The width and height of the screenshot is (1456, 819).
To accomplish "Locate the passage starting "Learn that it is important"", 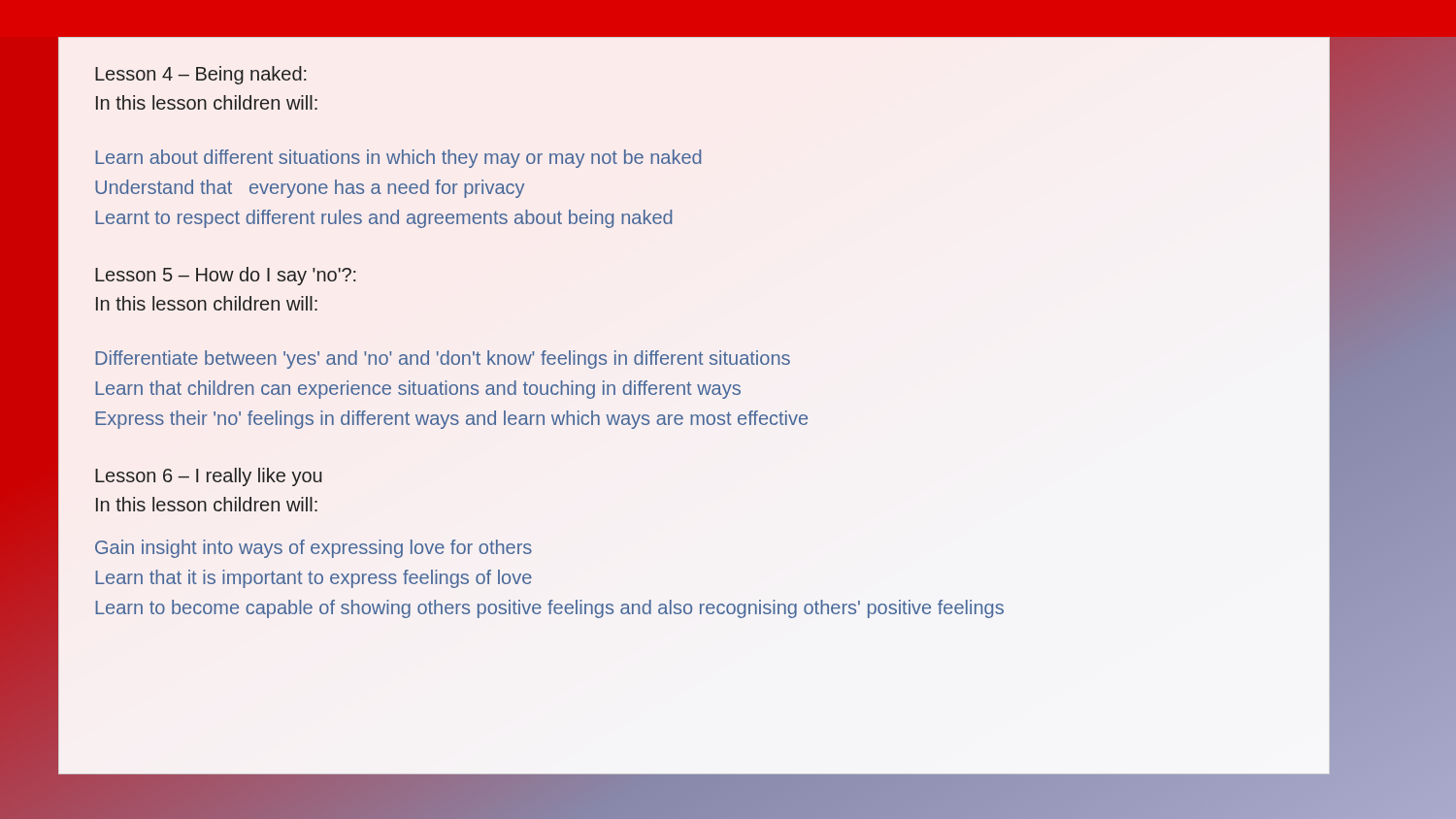I will coord(313,577).
